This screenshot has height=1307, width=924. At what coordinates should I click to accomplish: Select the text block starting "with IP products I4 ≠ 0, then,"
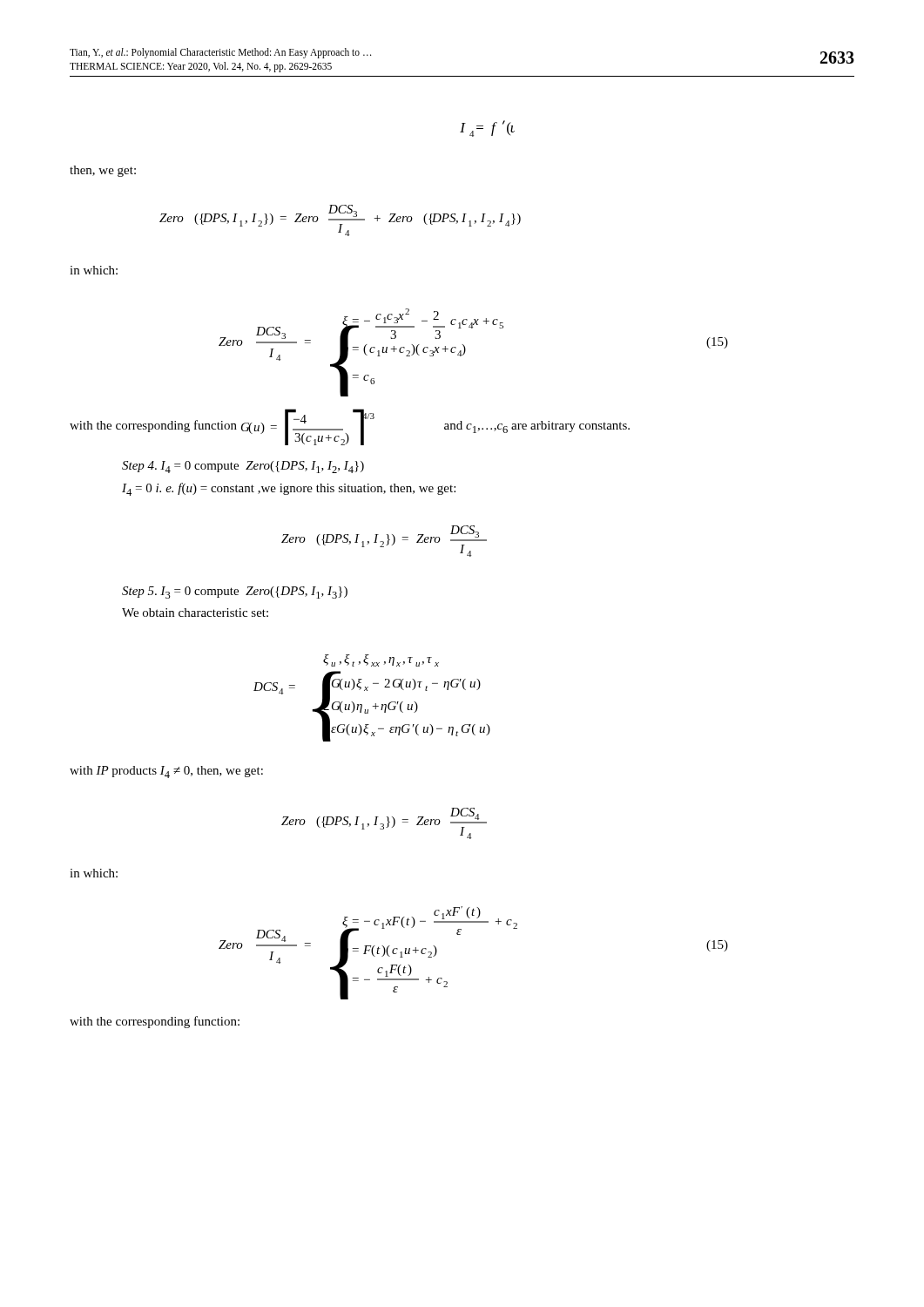[x=167, y=772]
